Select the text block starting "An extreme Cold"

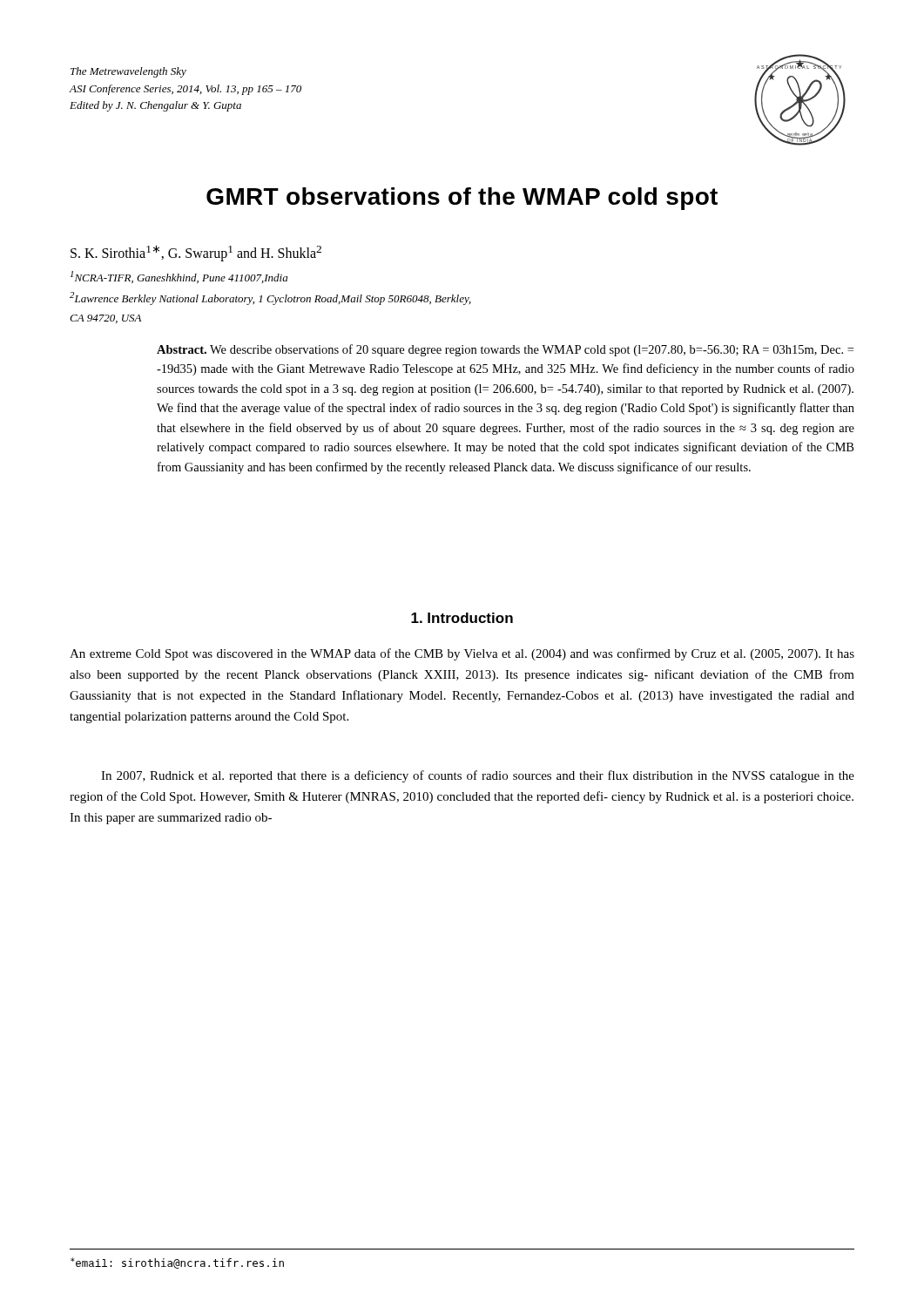(462, 685)
